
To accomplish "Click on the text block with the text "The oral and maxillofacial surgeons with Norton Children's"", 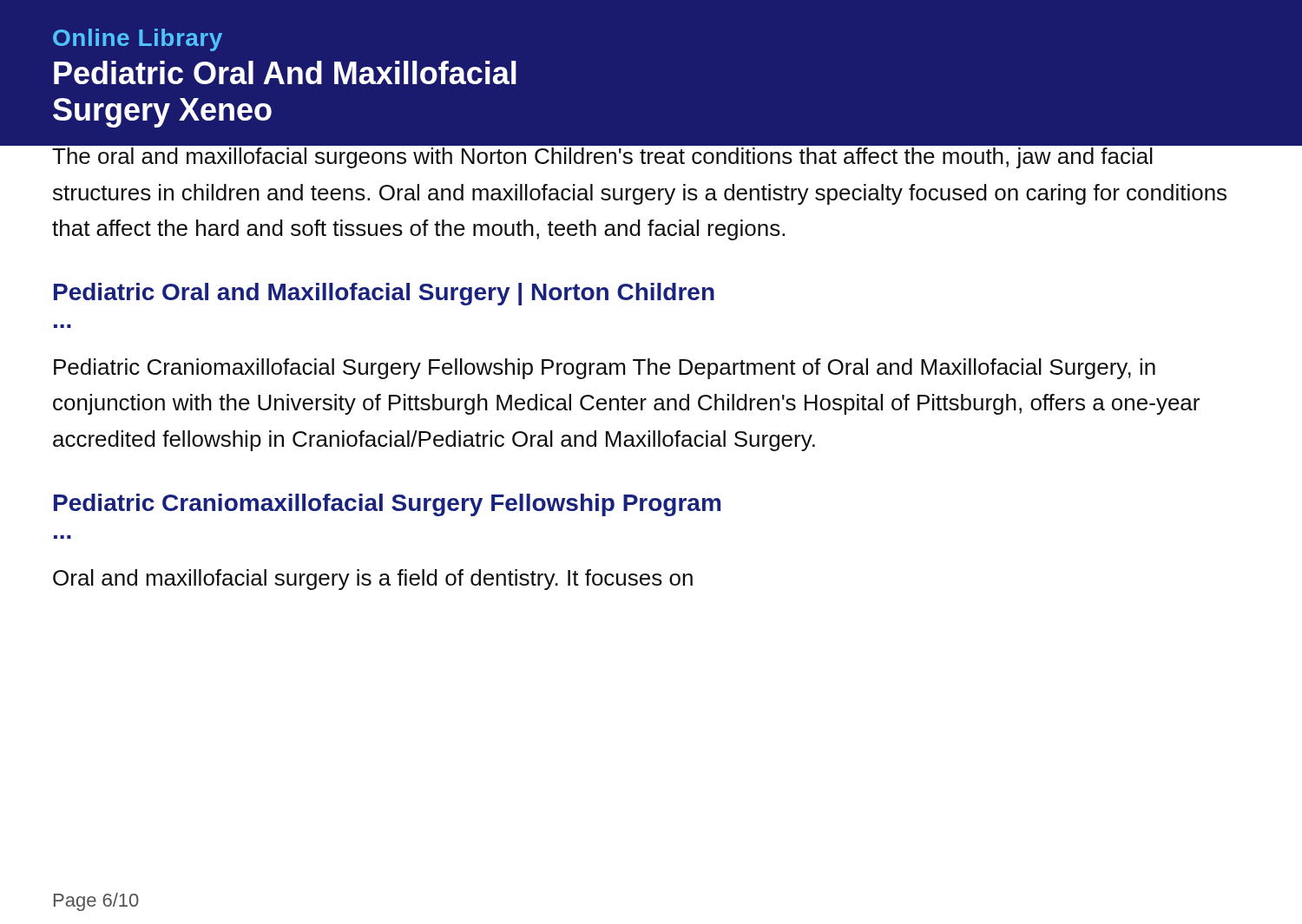I will coord(640,192).
